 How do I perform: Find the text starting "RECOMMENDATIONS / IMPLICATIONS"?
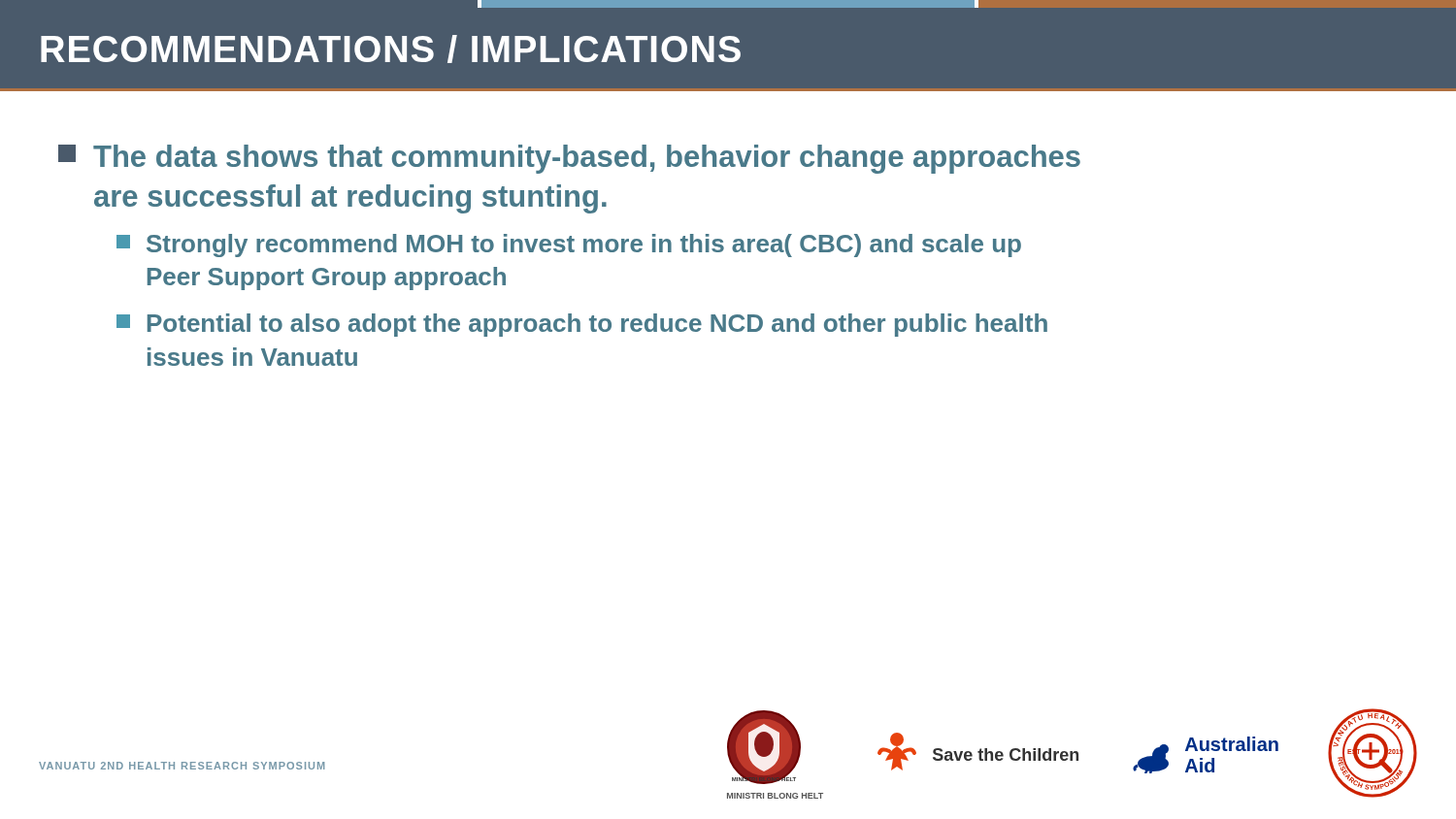point(728,50)
